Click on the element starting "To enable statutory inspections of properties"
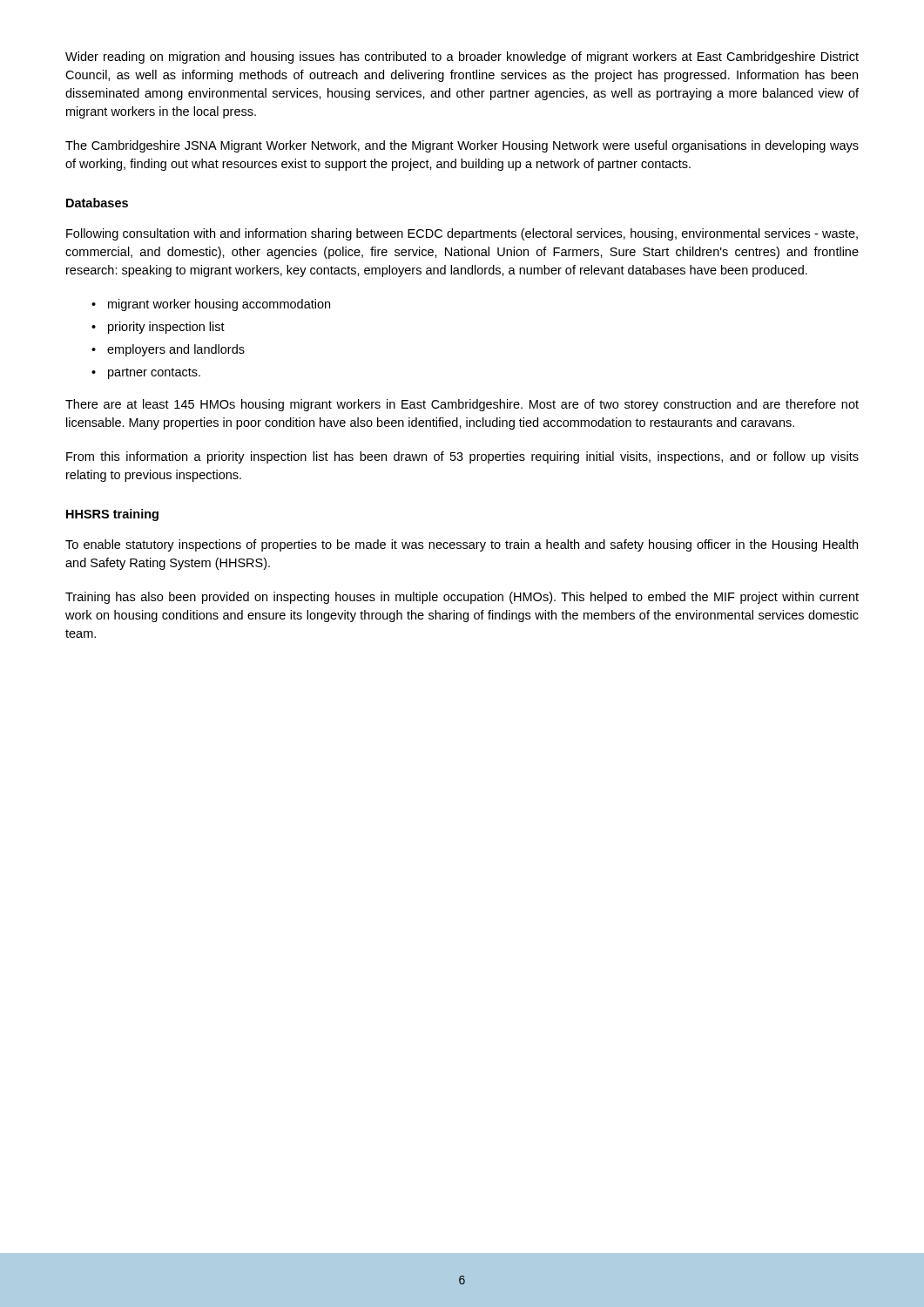 [x=462, y=554]
